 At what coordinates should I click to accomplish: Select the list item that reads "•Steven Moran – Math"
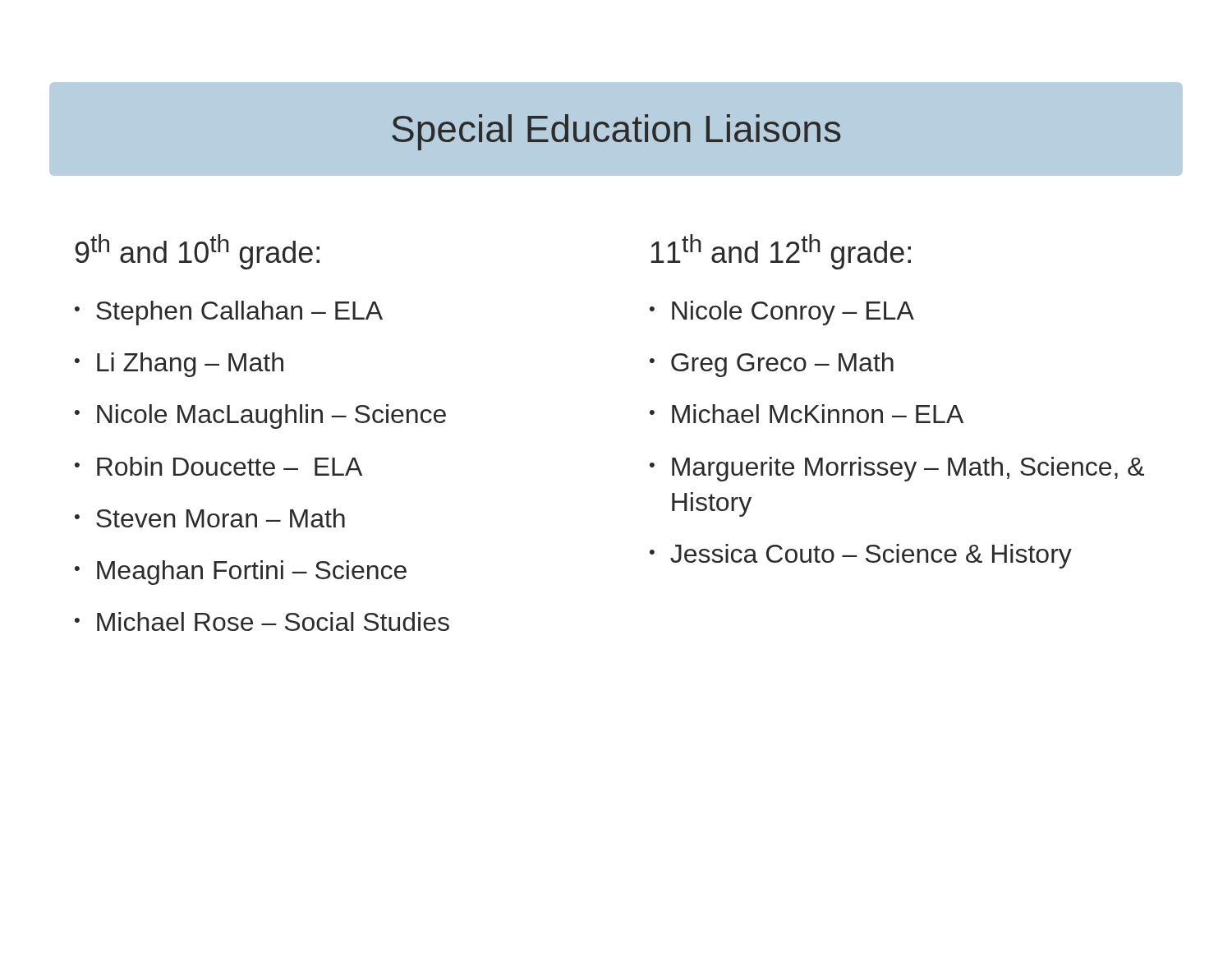pyautogui.click(x=210, y=519)
